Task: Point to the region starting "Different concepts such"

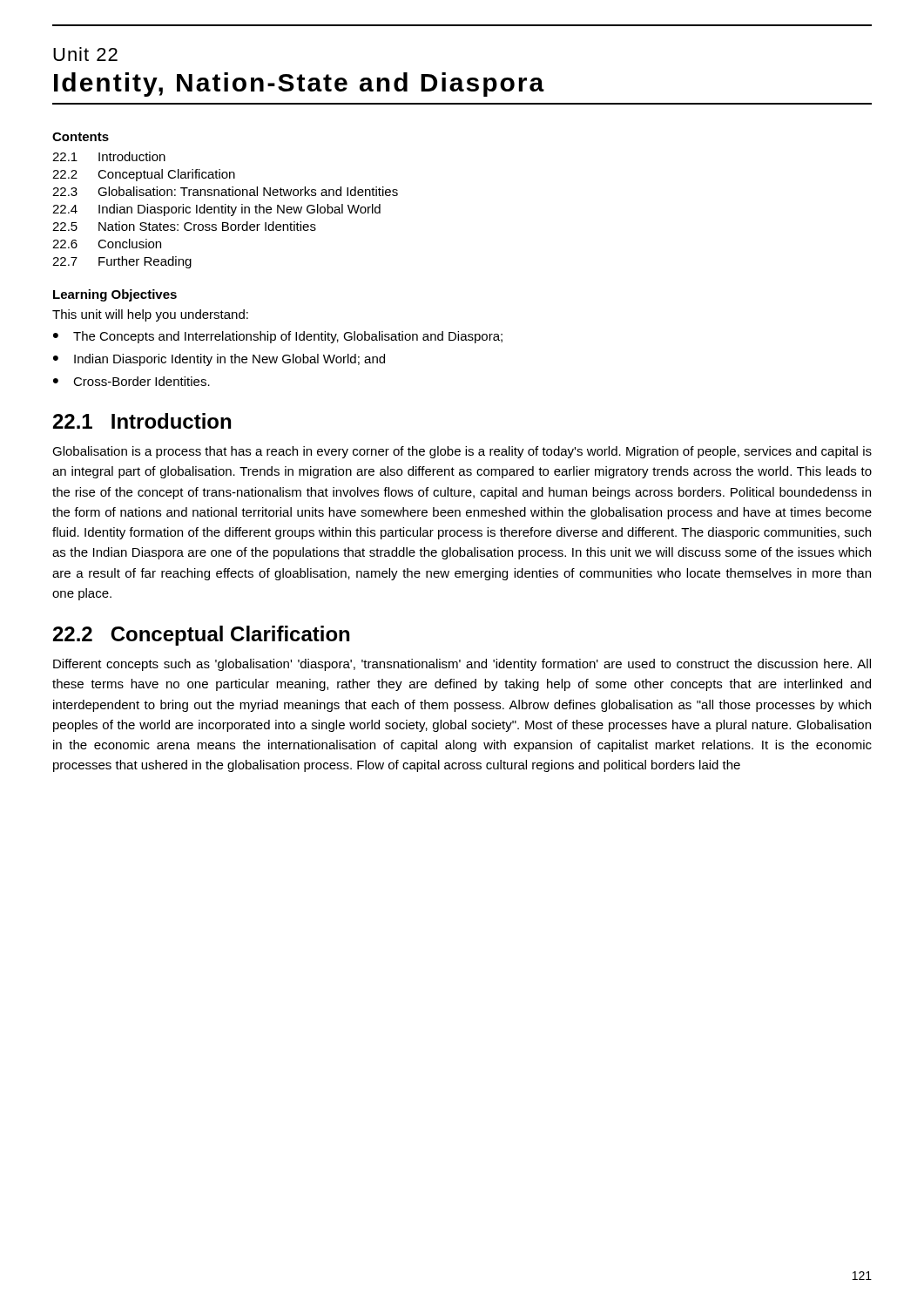Action: coord(462,714)
